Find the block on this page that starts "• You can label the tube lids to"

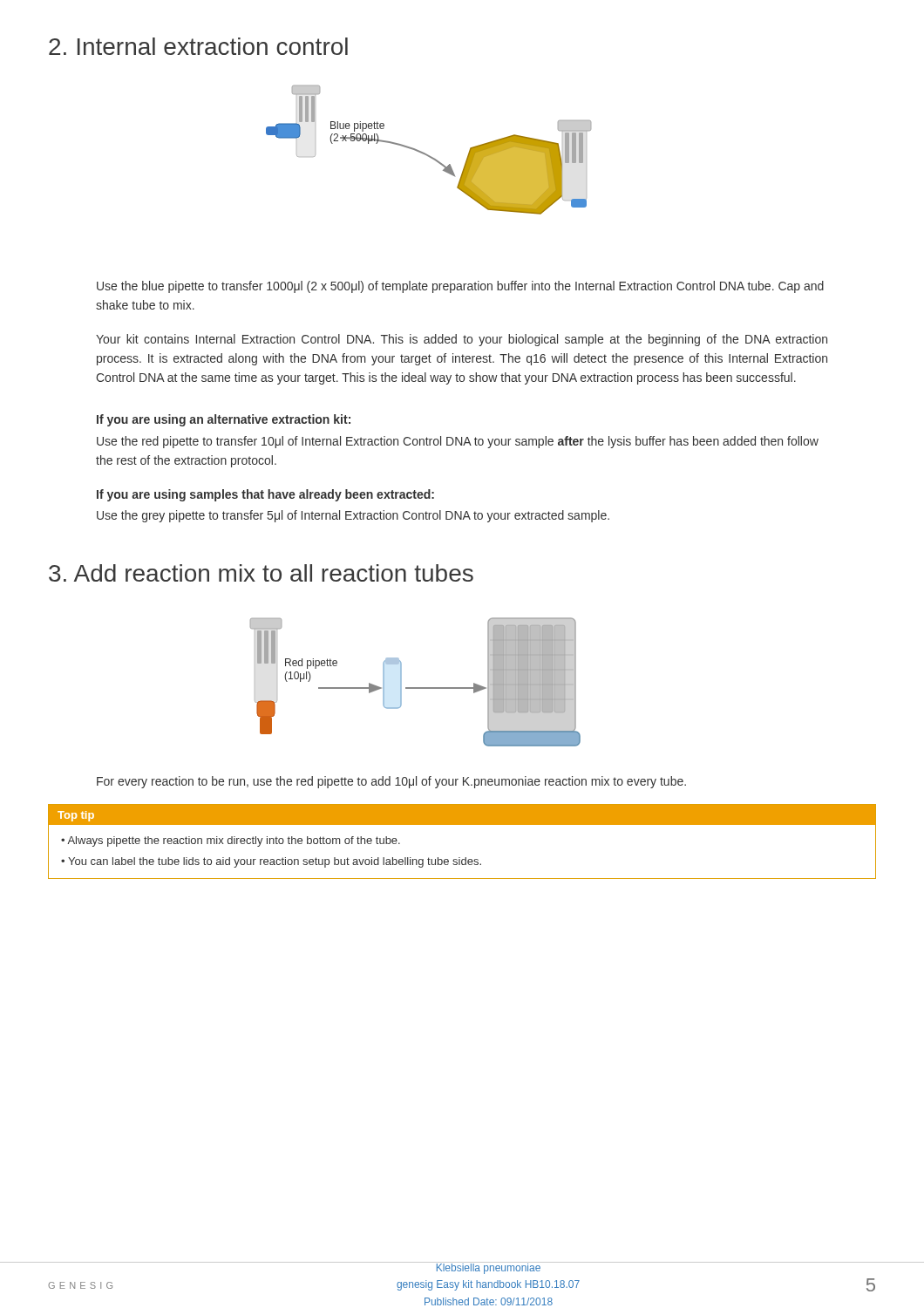pos(272,861)
